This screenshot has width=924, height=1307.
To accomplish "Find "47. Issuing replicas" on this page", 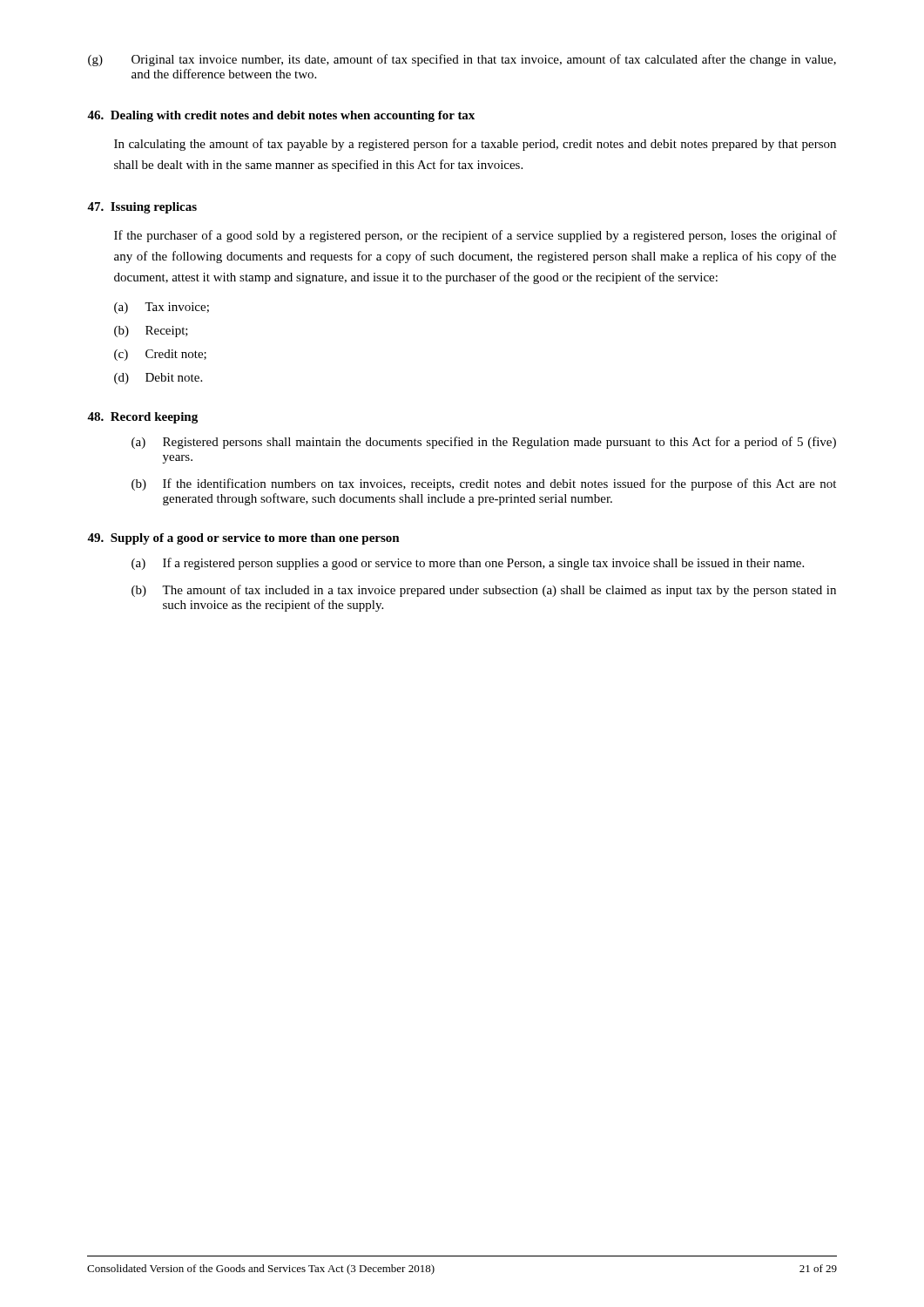I will [142, 207].
